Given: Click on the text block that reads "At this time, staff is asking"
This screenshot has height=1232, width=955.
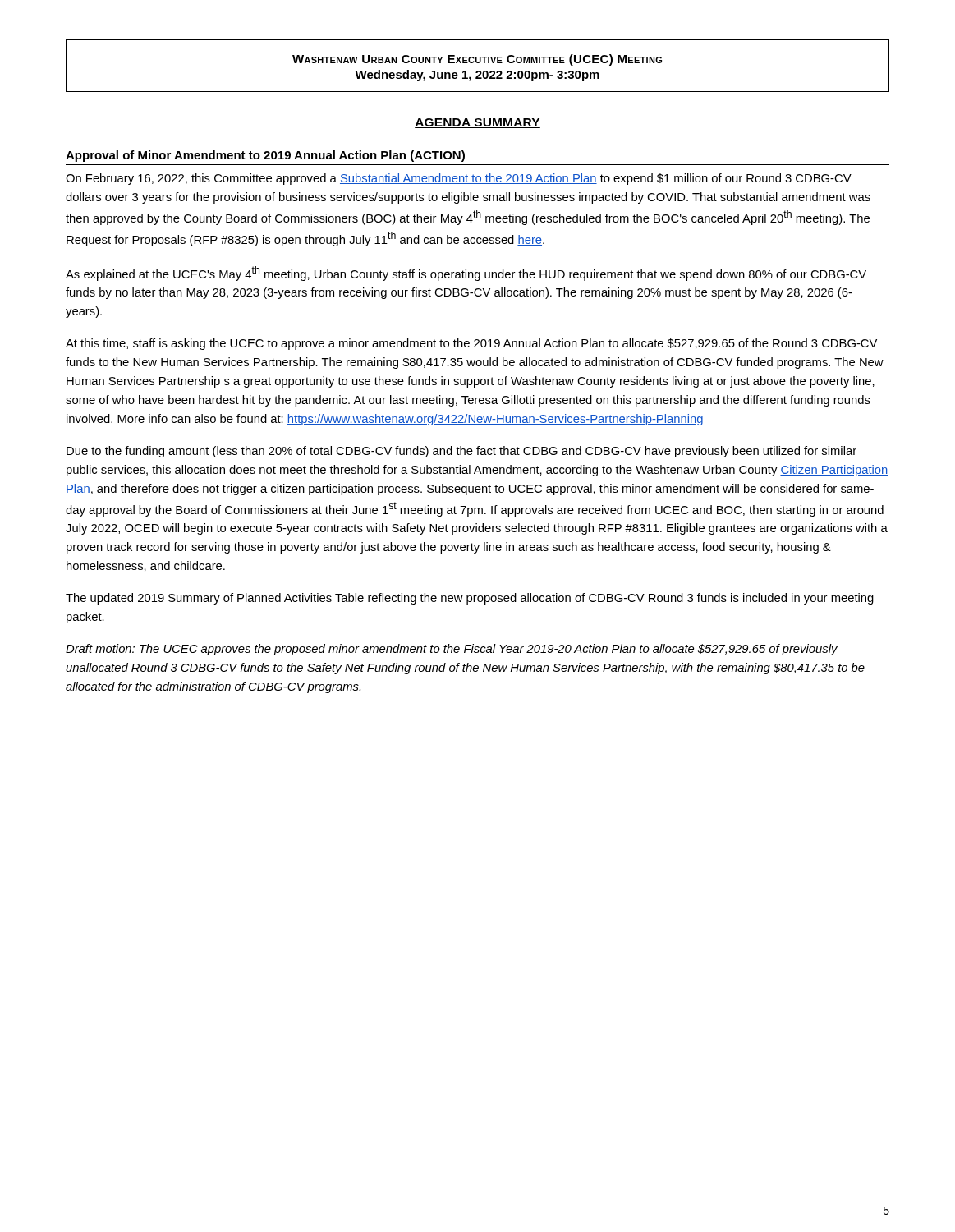Looking at the screenshot, I should (474, 381).
